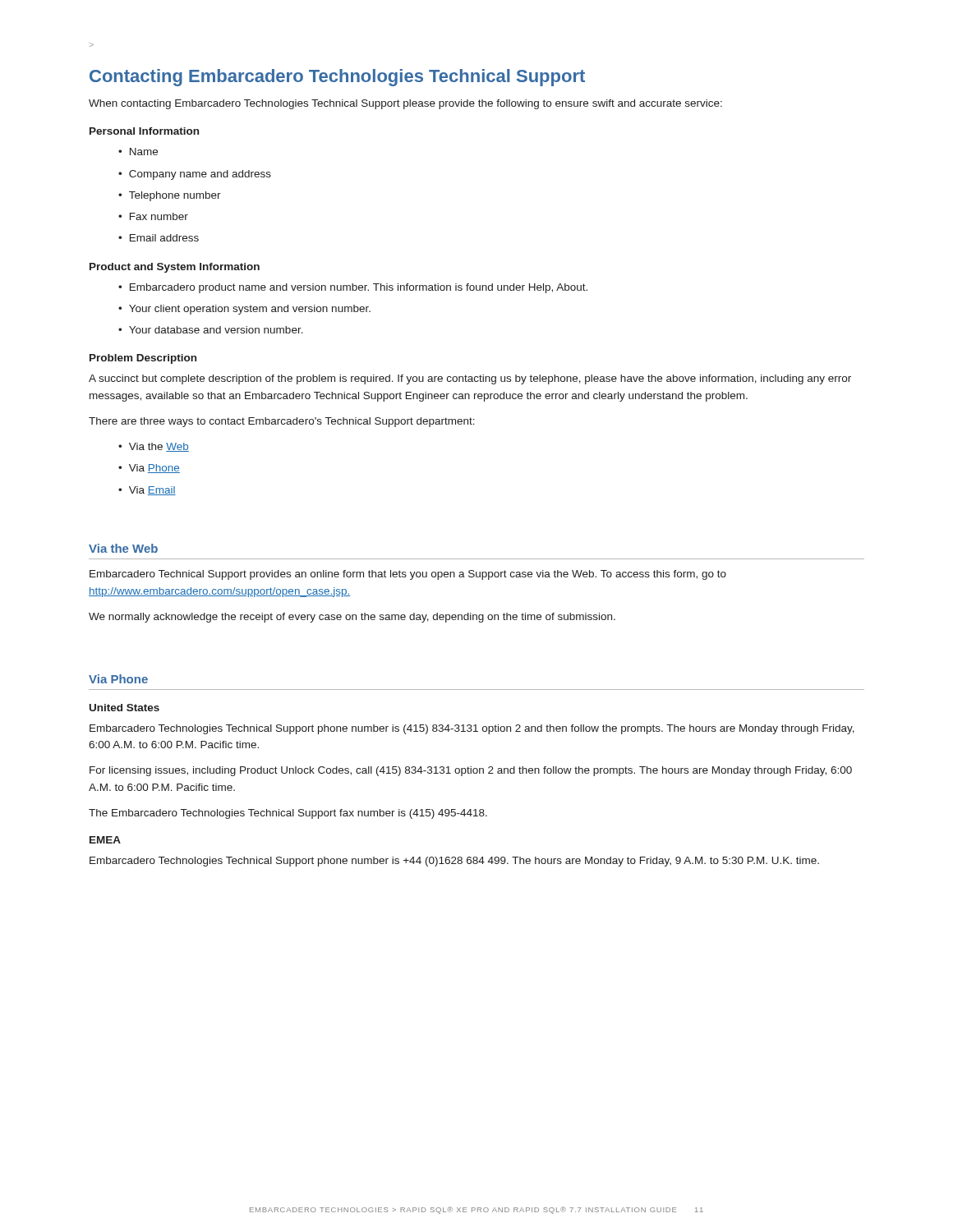Click on the text block starting "A succinct but complete description"
Viewport: 953px width, 1232px height.
click(470, 387)
